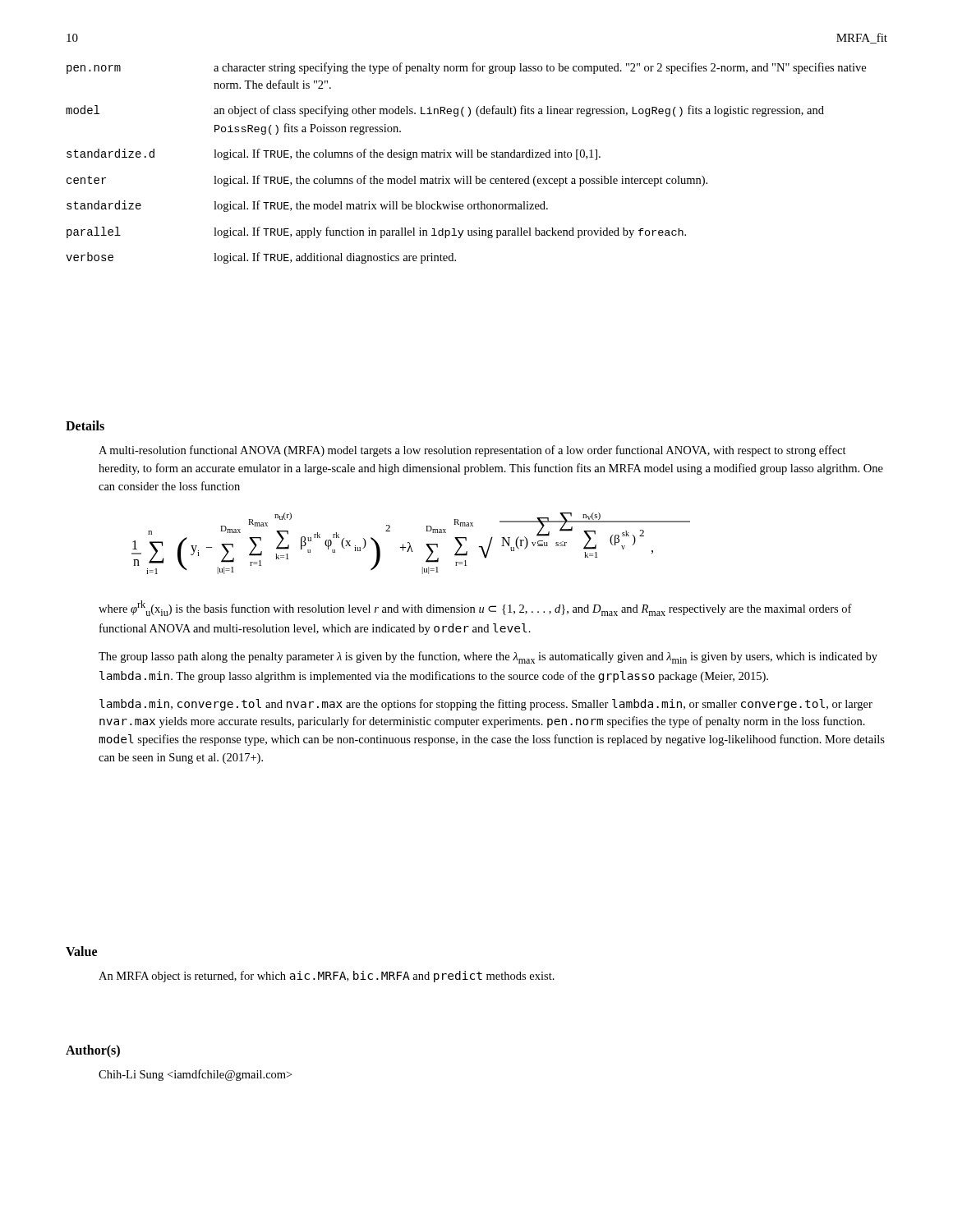Locate the passage starting "A multi-resolution functional"
The image size is (953, 1232).
[x=491, y=468]
